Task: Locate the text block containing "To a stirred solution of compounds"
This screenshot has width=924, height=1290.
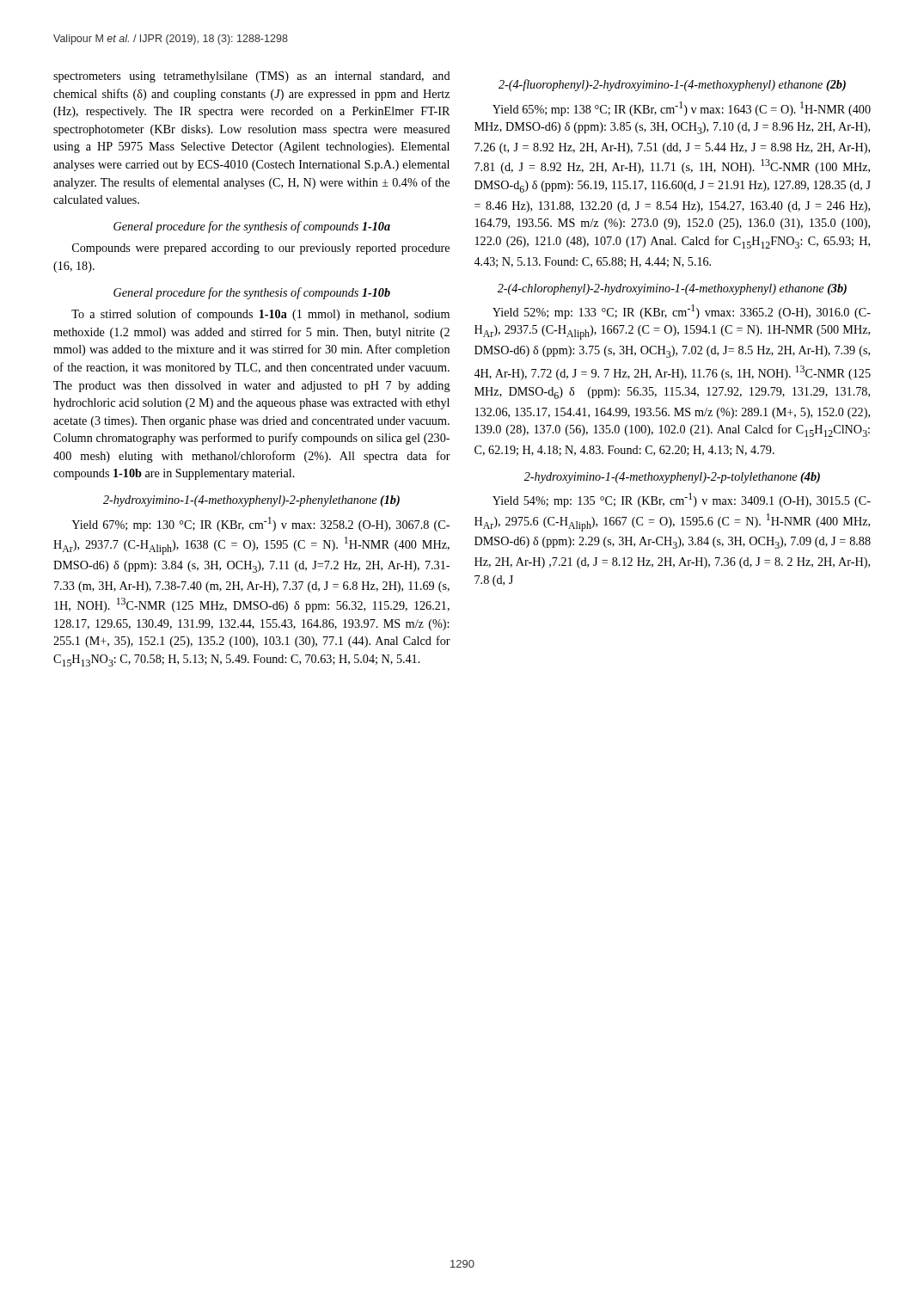Action: coord(252,394)
